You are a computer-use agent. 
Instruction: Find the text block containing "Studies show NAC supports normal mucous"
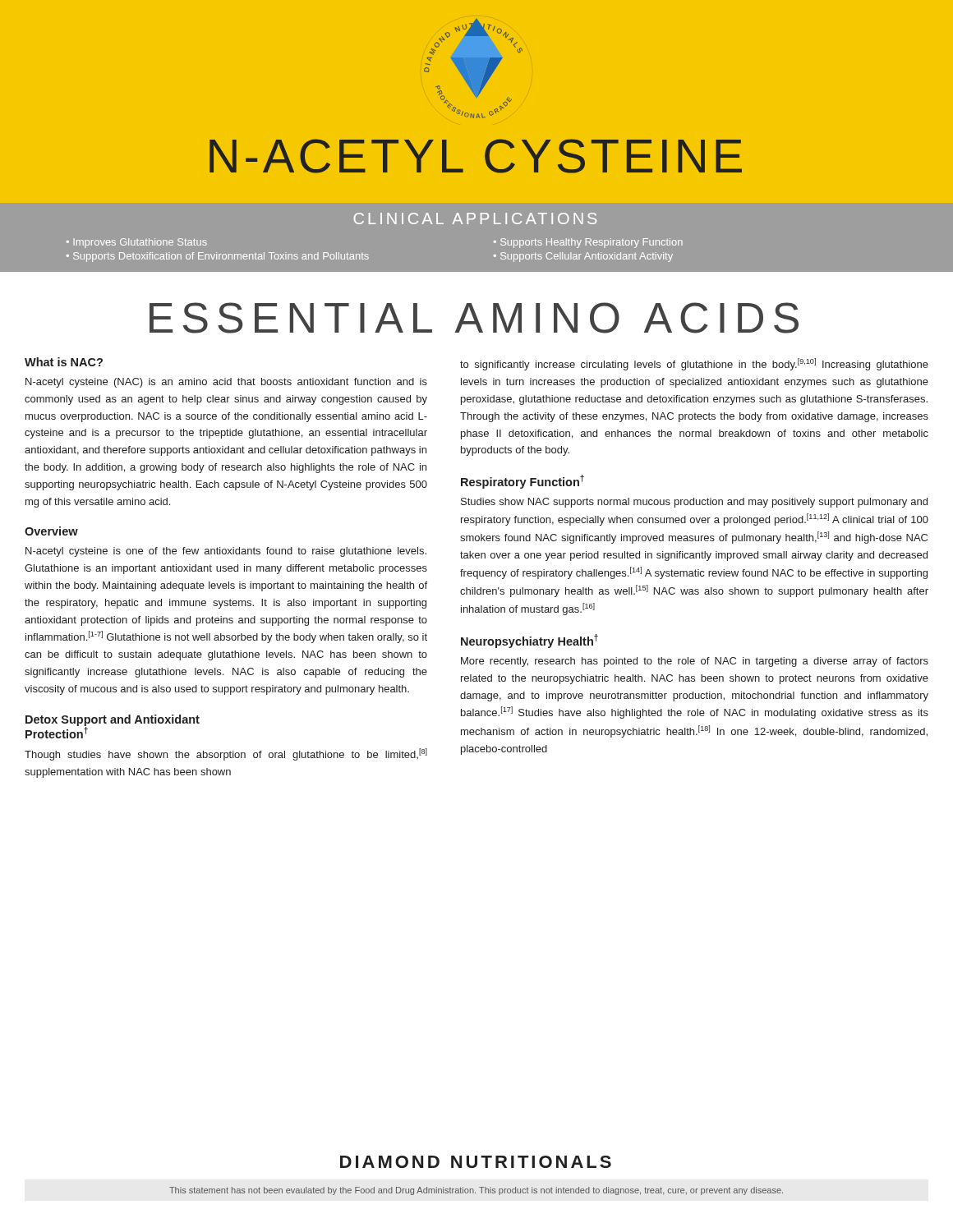[694, 555]
